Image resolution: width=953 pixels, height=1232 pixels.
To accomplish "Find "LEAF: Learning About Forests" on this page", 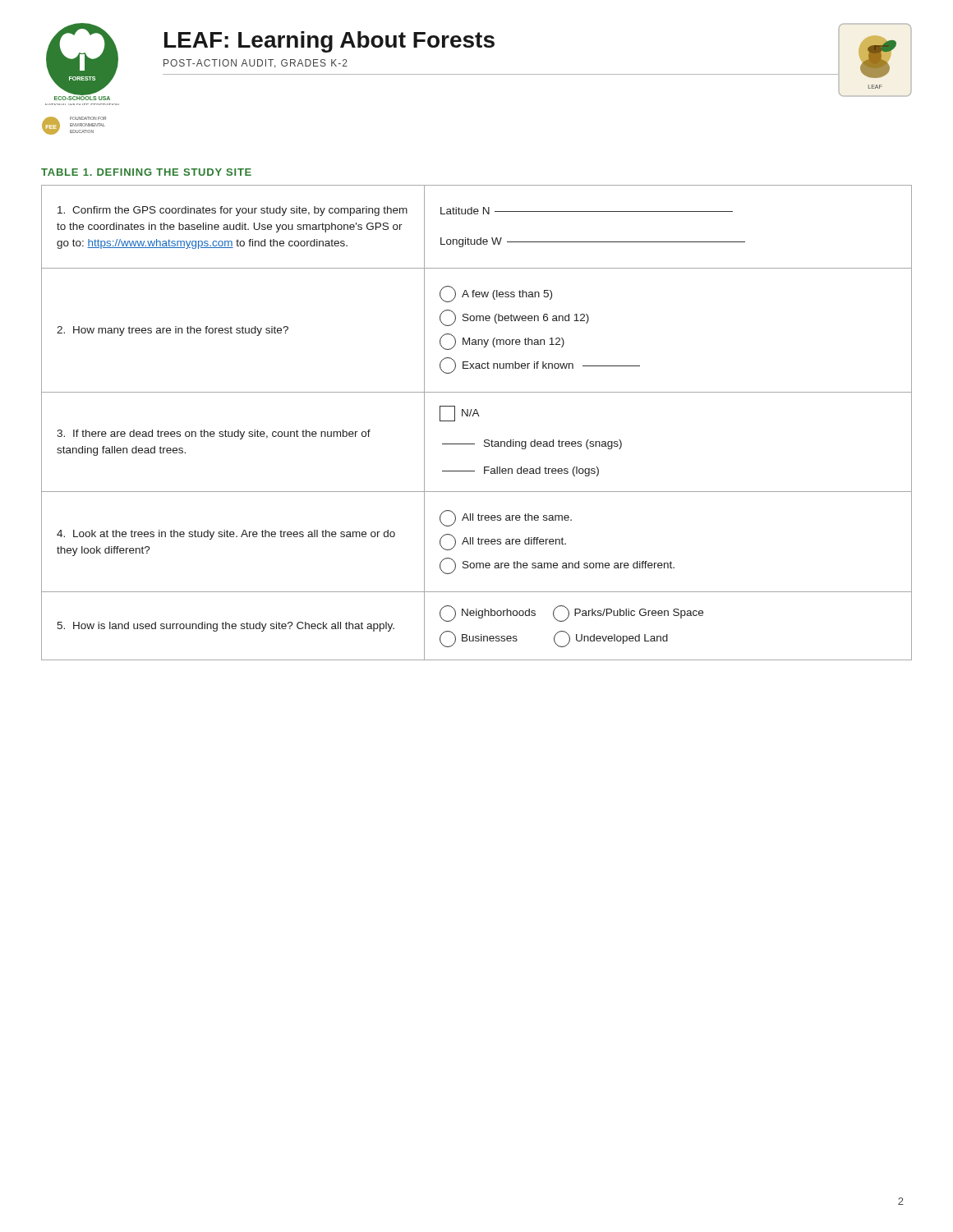I will coord(329,40).
